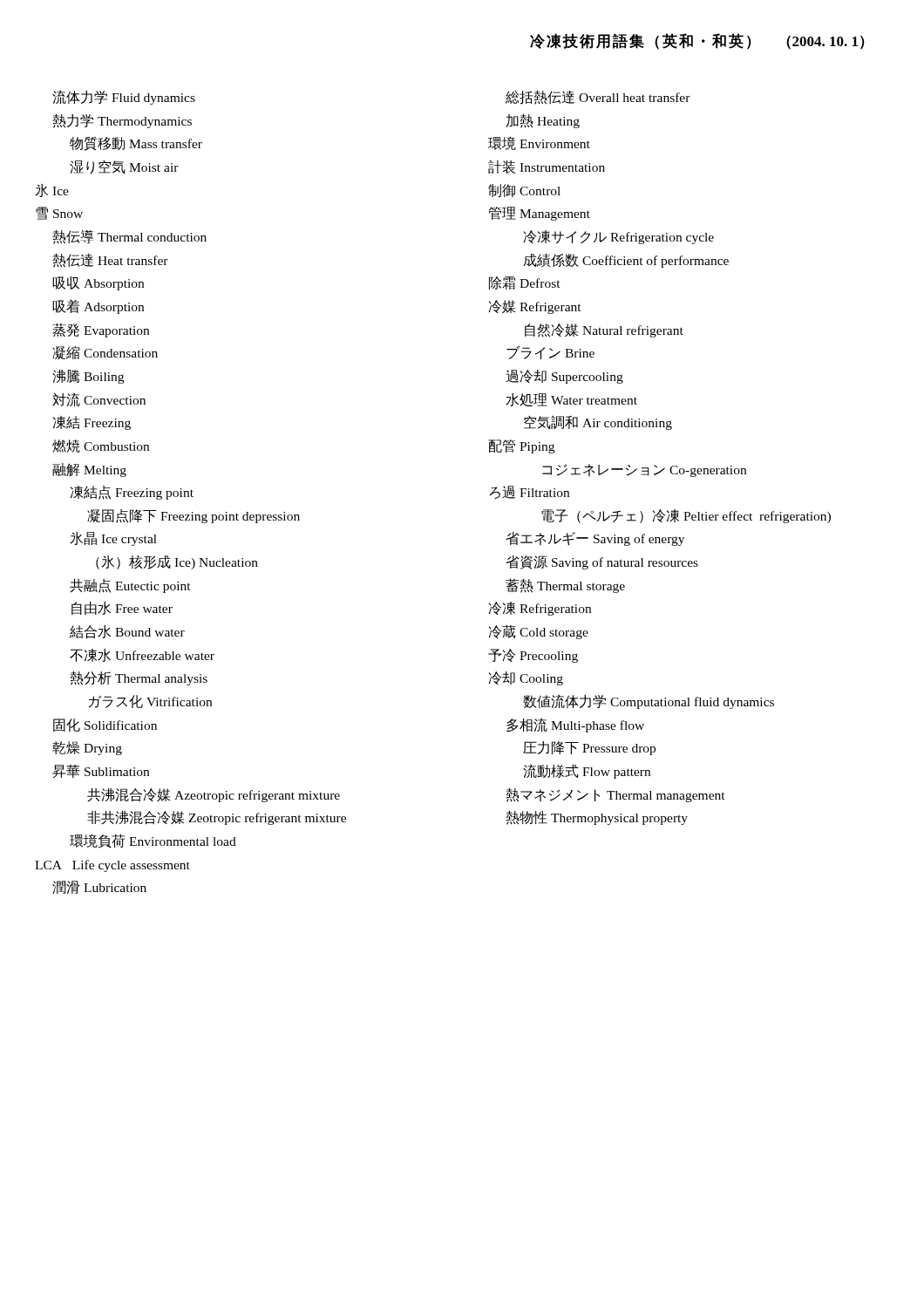Where does it say "熱伝導Thermal conduction"?
The image size is (924, 1308).
[130, 237]
